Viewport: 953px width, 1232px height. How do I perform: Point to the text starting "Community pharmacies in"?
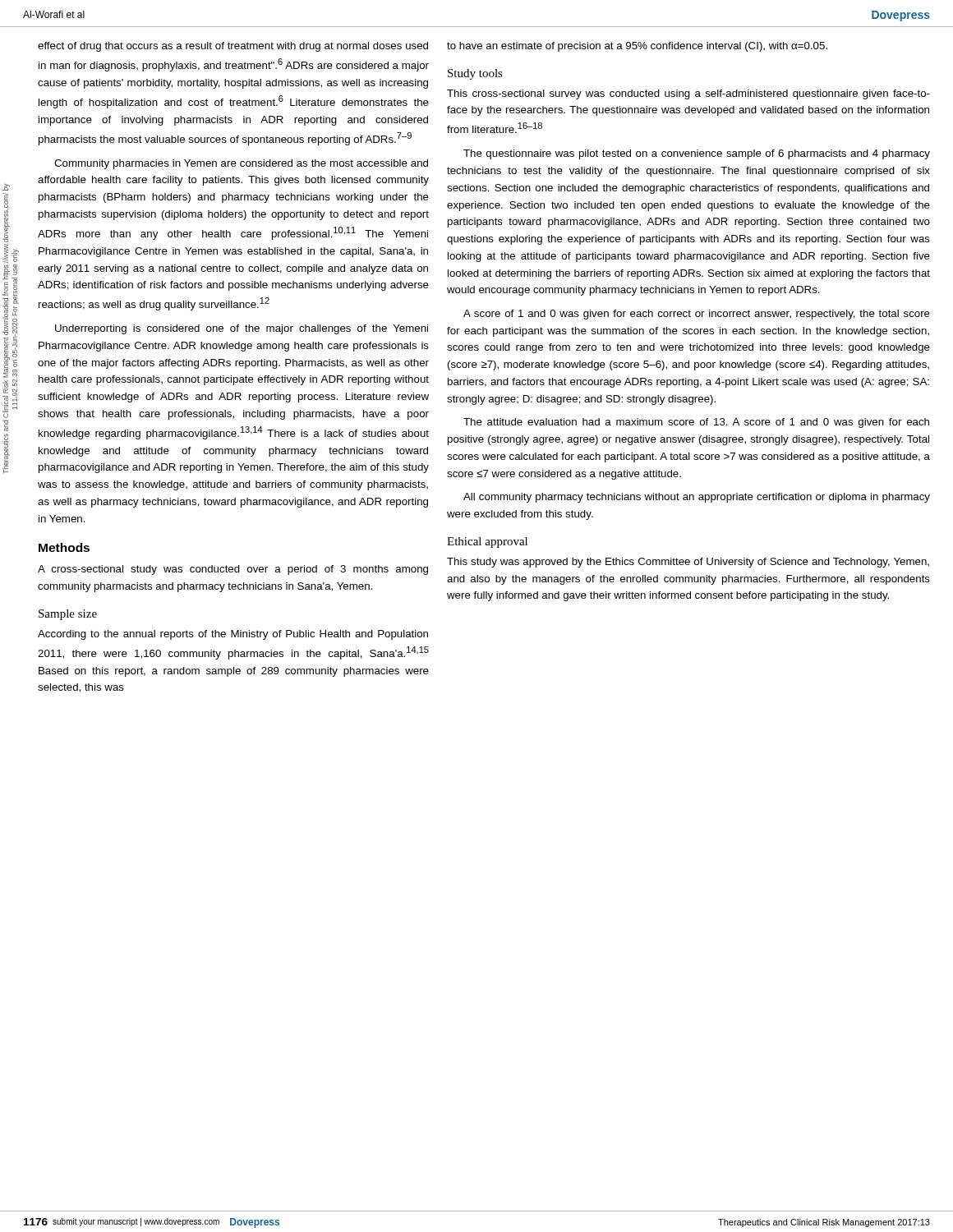[233, 234]
